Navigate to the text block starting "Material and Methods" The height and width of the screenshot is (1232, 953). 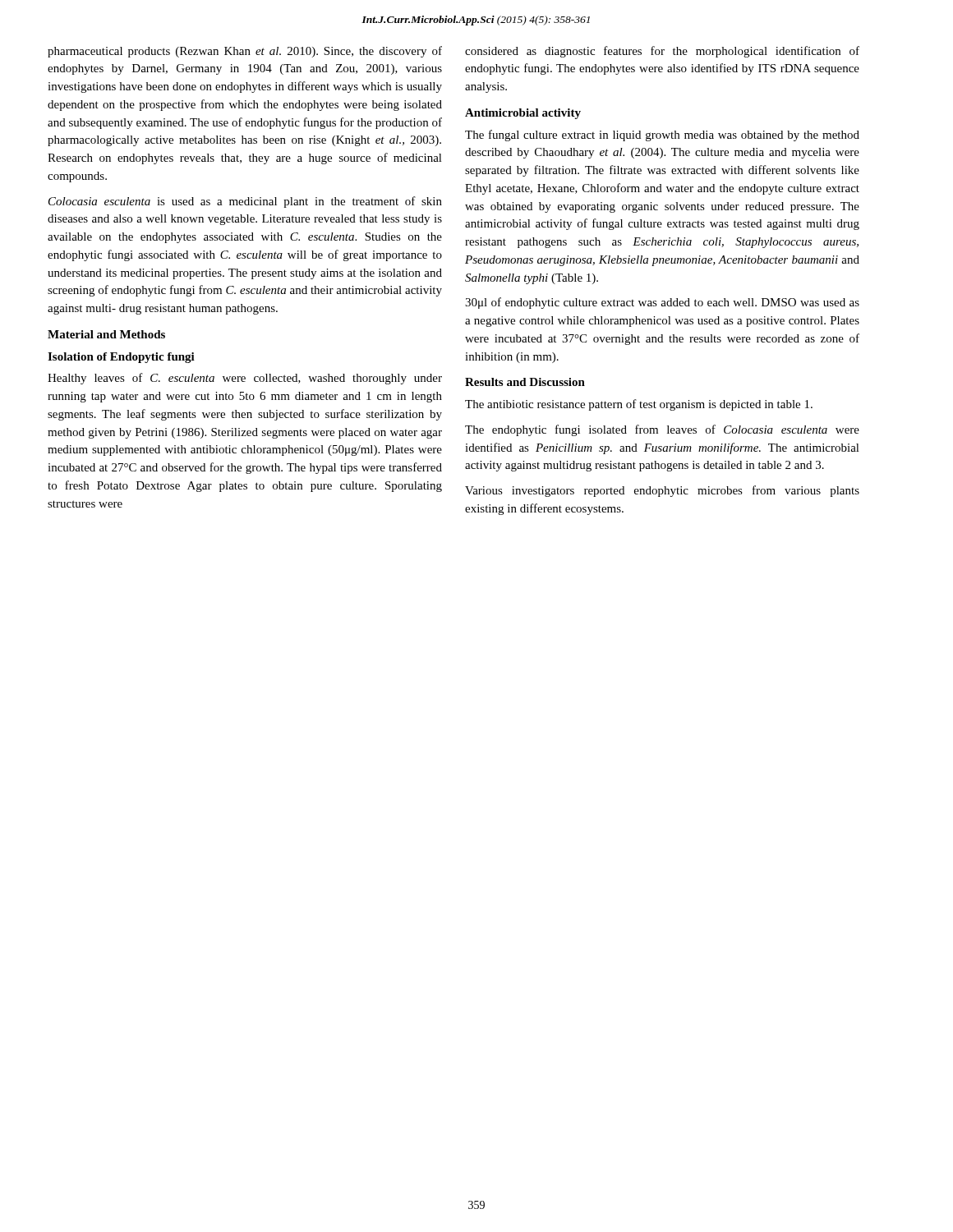click(x=107, y=334)
